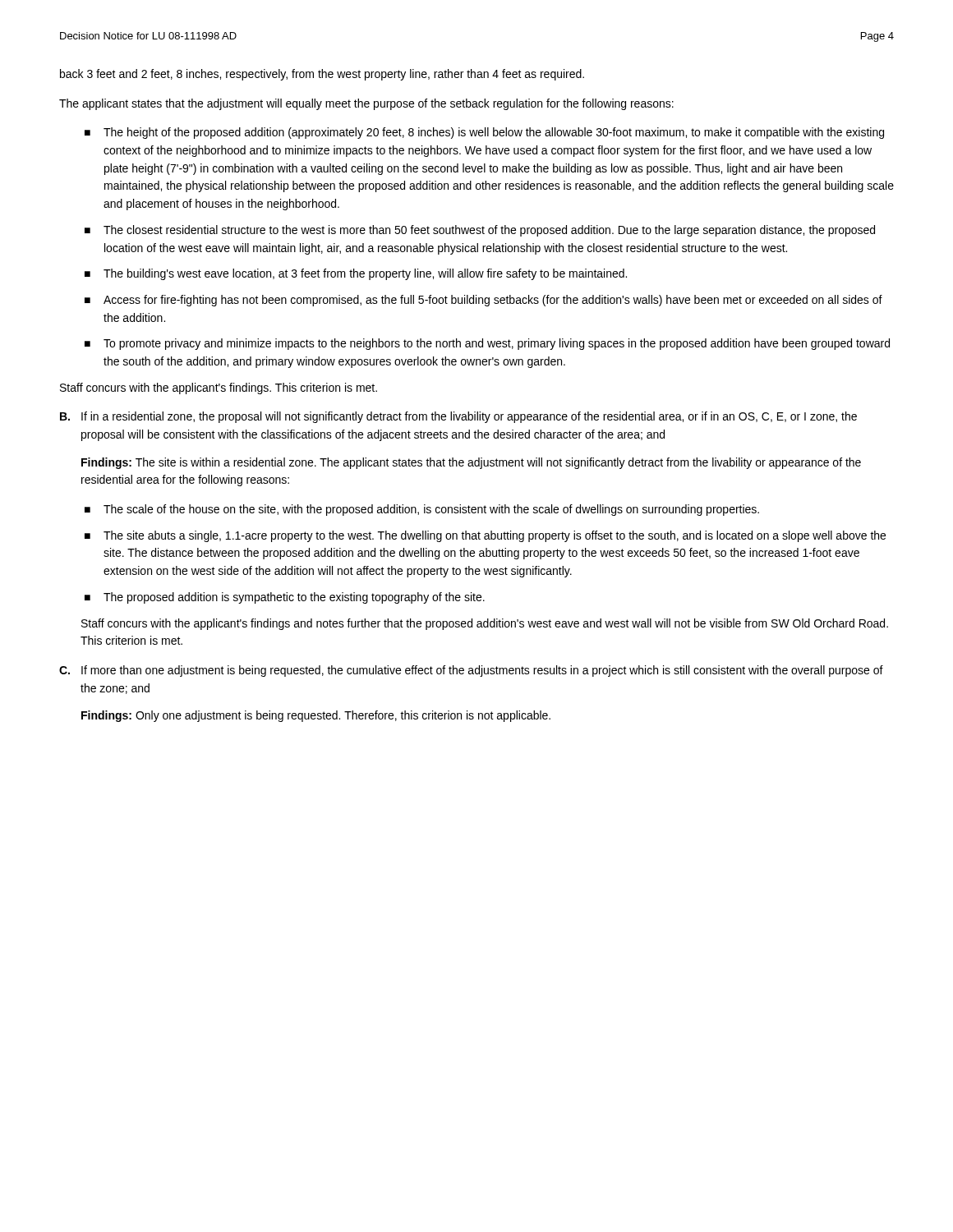
Task: Point to the block starting "Findings: Only one adjustment"
Action: click(x=316, y=716)
